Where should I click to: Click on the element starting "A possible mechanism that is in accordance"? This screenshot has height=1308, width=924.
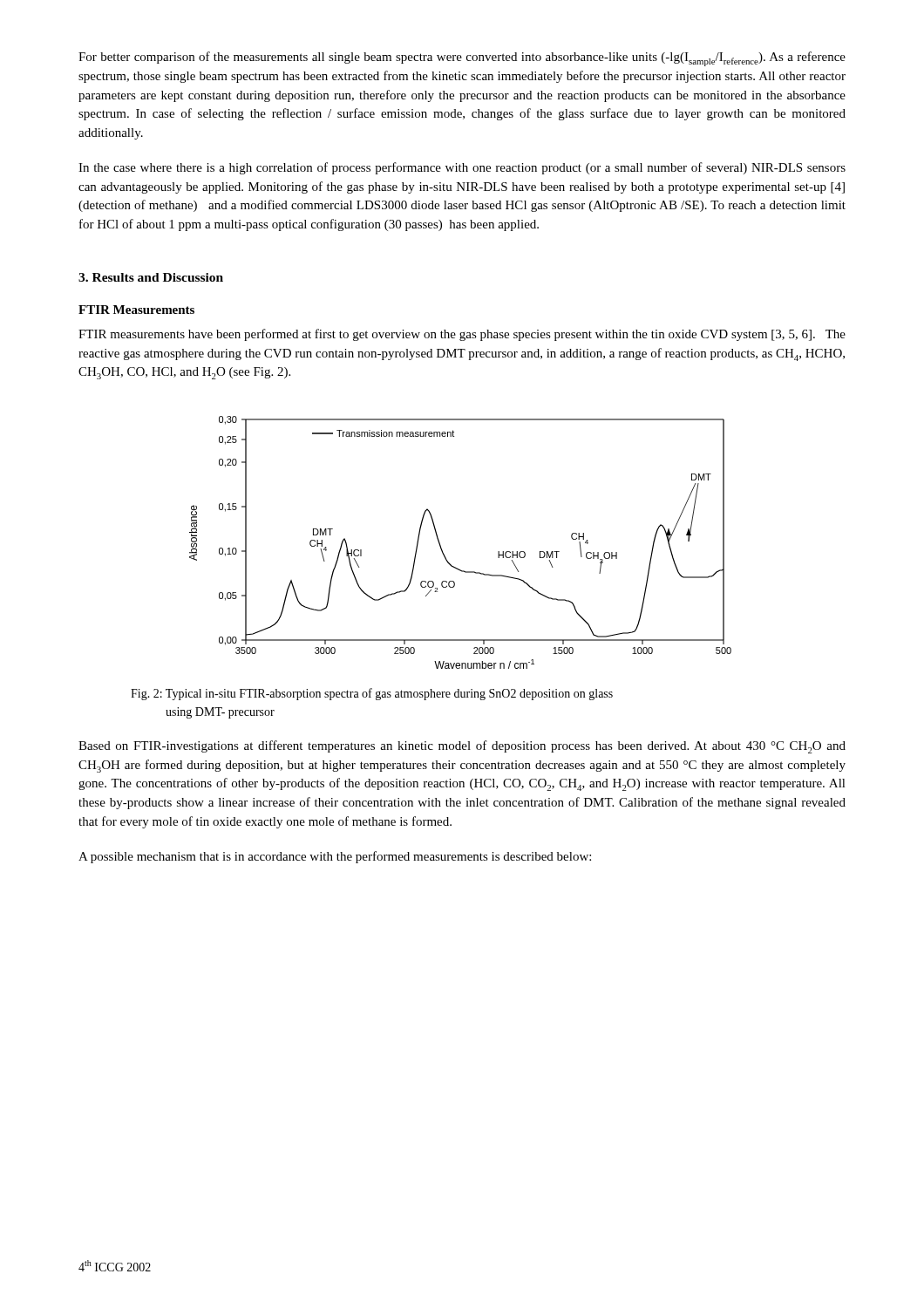coord(335,856)
